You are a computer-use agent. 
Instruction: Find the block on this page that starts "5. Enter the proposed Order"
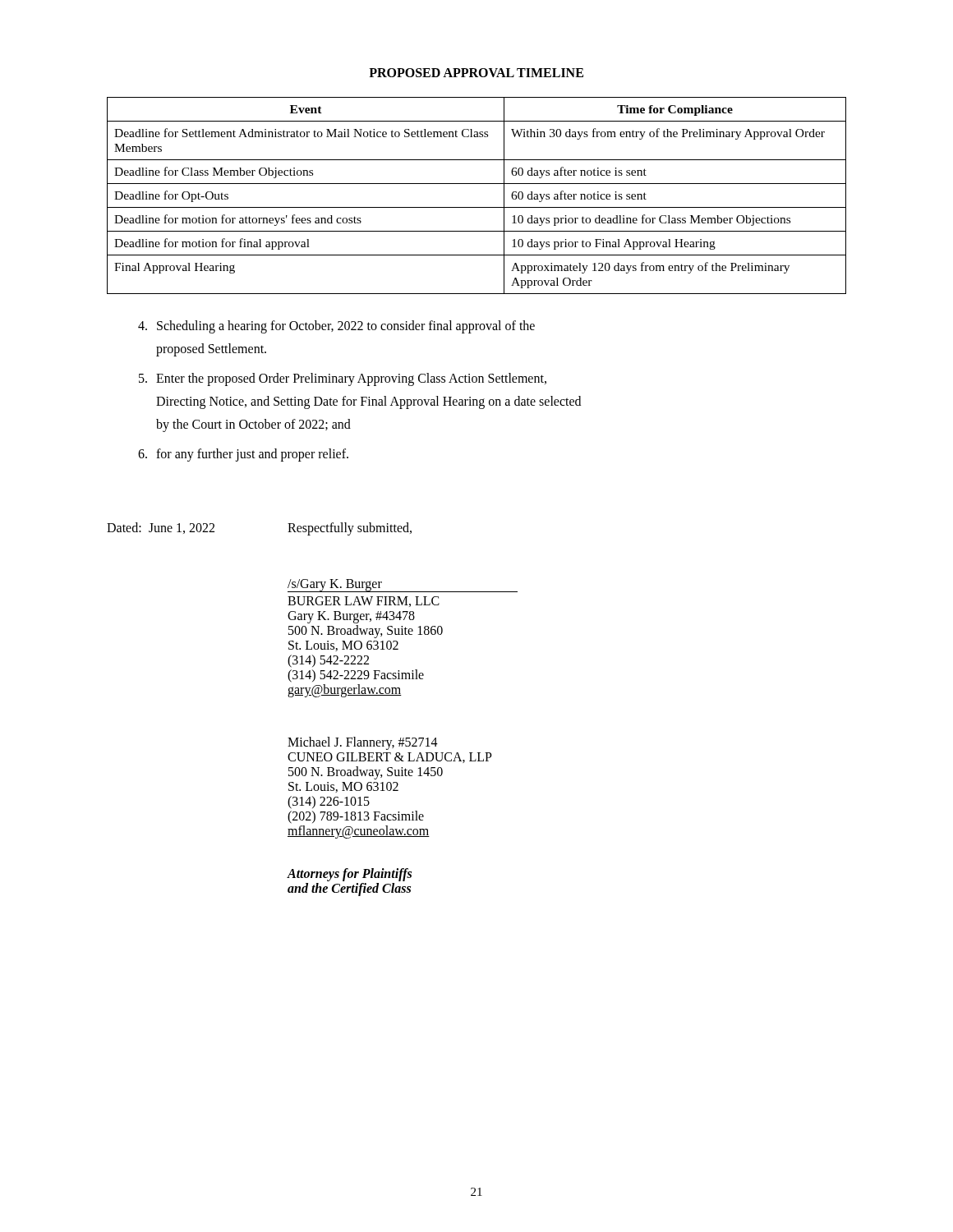tap(476, 402)
